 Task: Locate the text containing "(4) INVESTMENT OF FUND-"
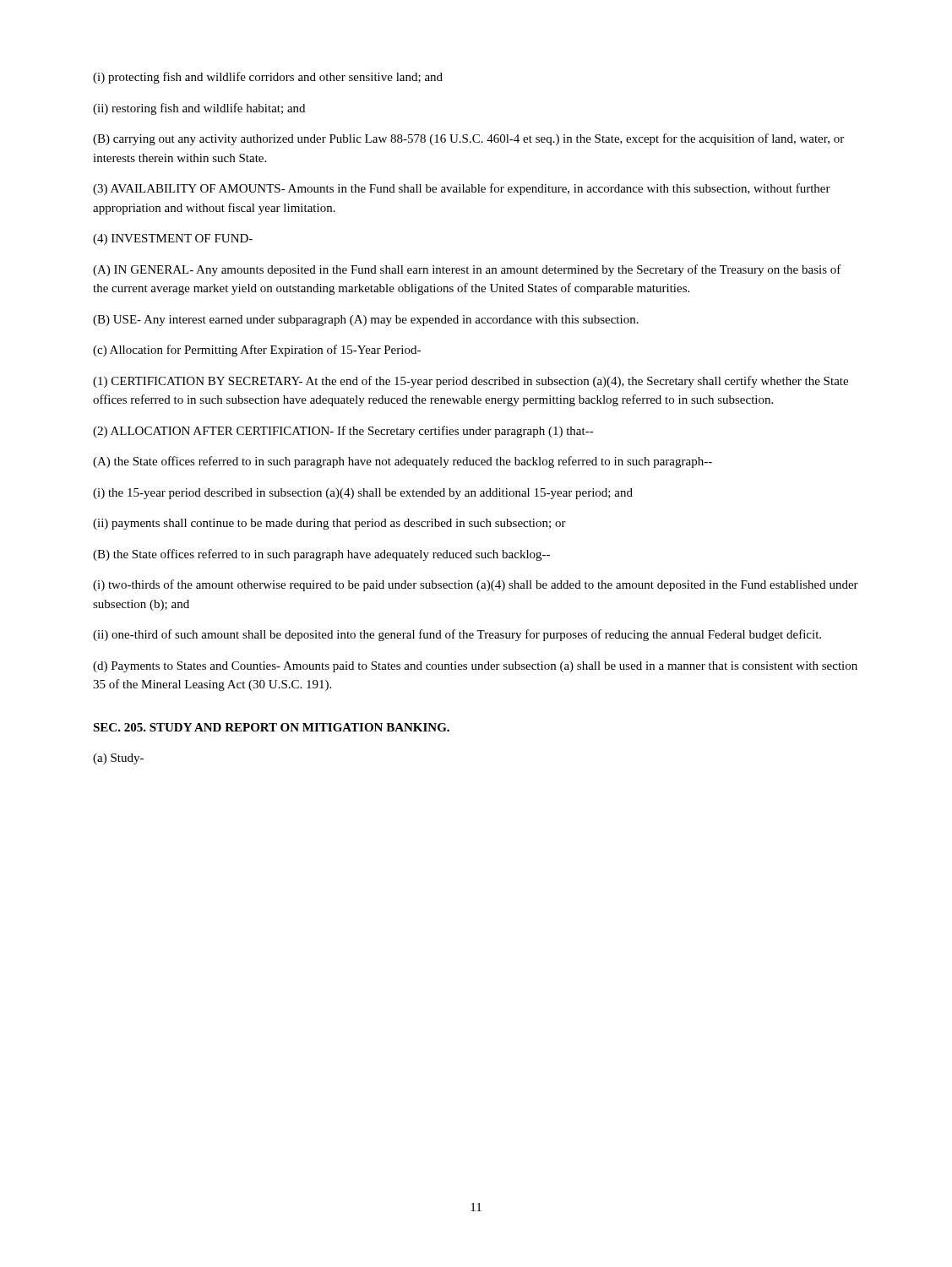click(x=173, y=238)
